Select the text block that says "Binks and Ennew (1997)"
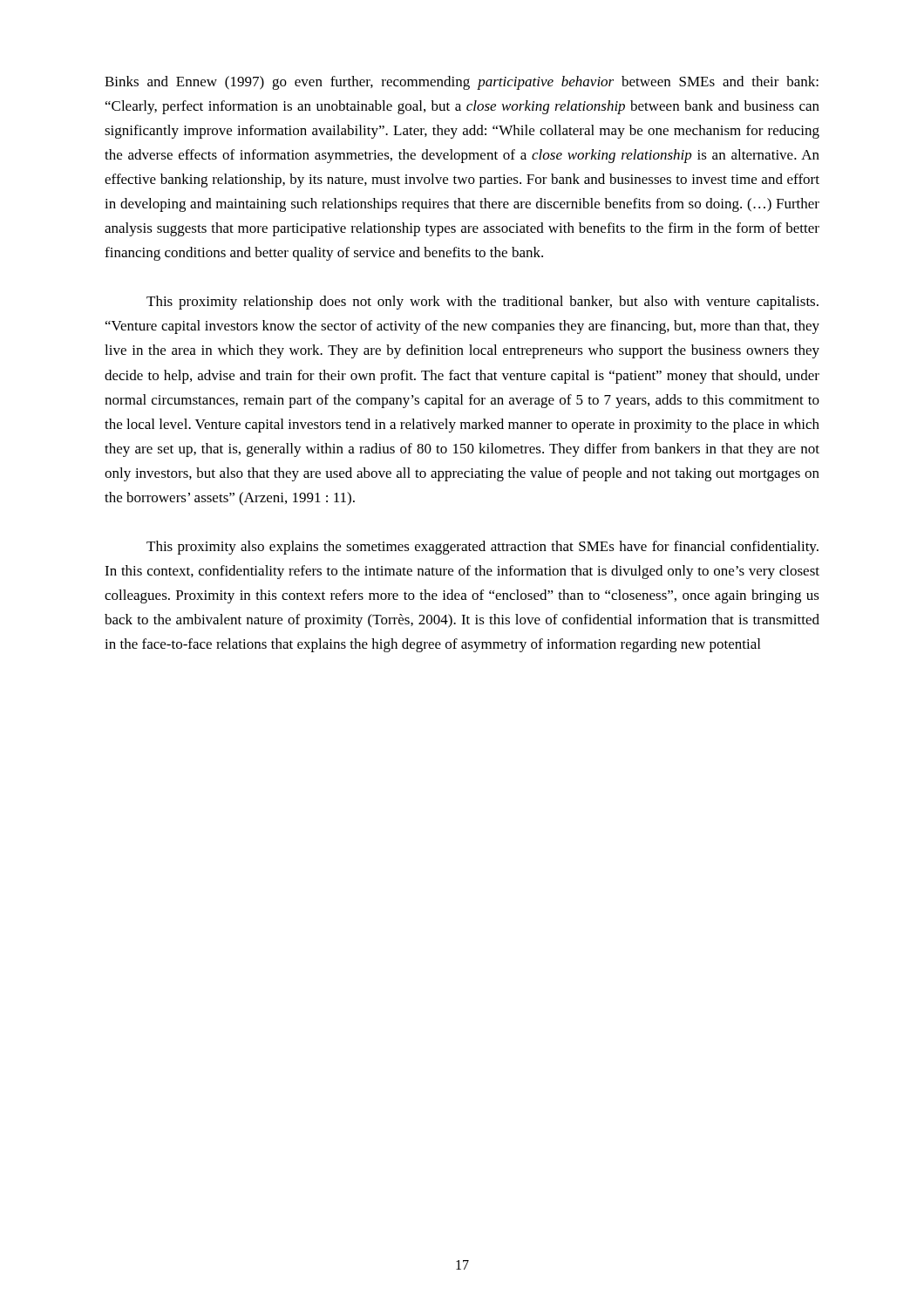Viewport: 924px width, 1308px height. 462,168
